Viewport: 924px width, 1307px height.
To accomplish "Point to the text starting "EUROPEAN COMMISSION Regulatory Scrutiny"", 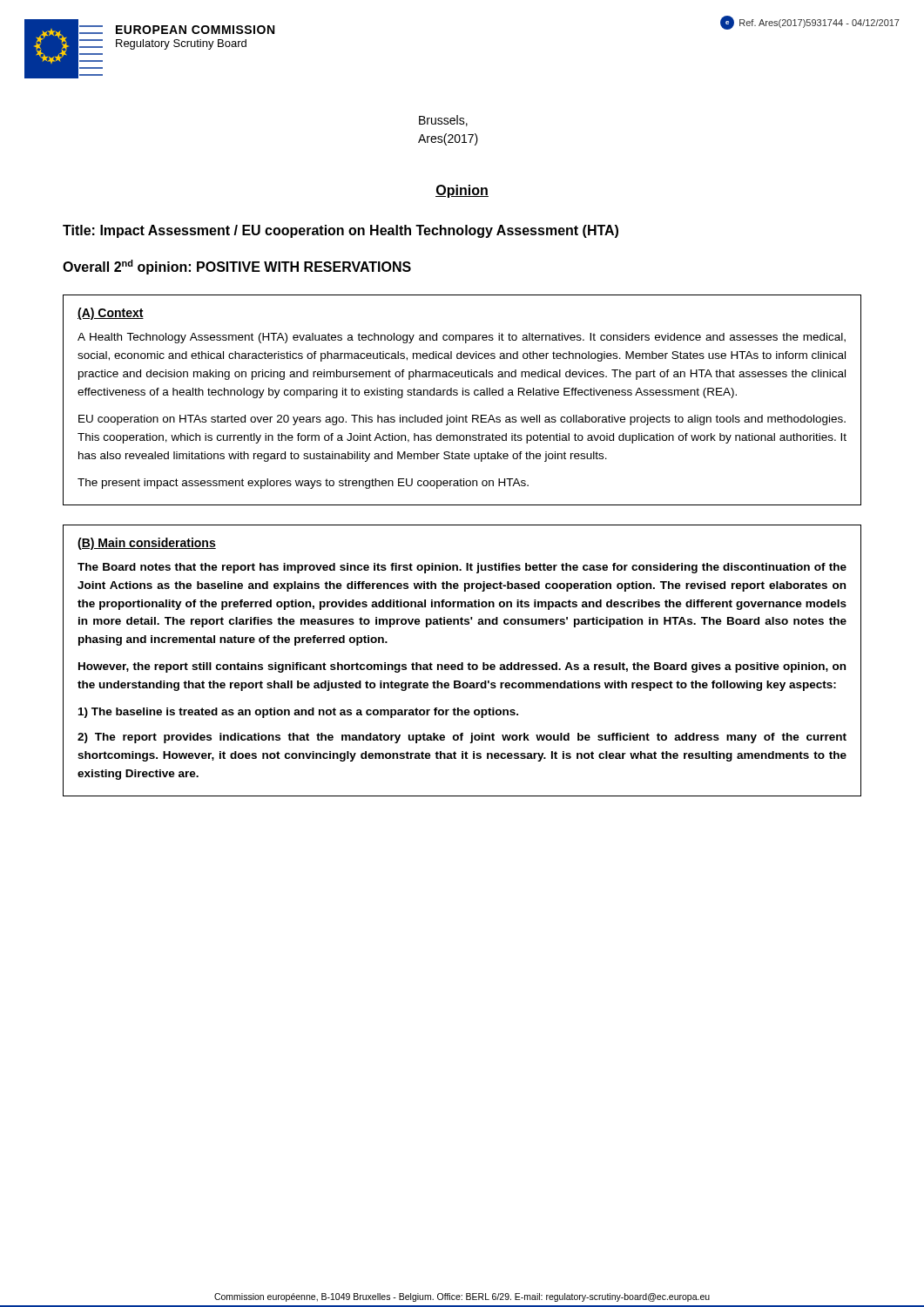I will click(195, 36).
